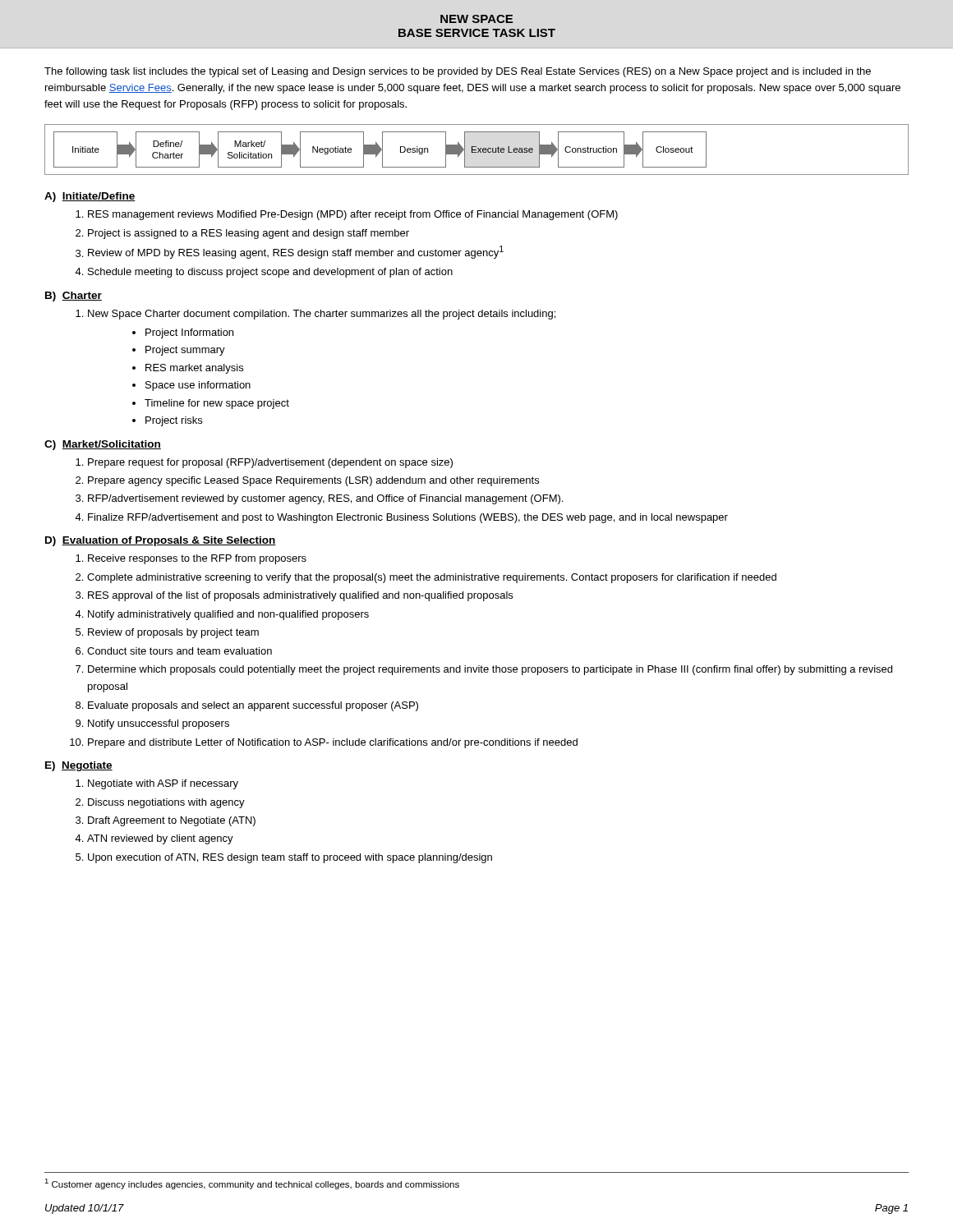Locate the list item that reads "Draft Agreement to Negotiate"
Image resolution: width=953 pixels, height=1232 pixels.
tap(172, 820)
